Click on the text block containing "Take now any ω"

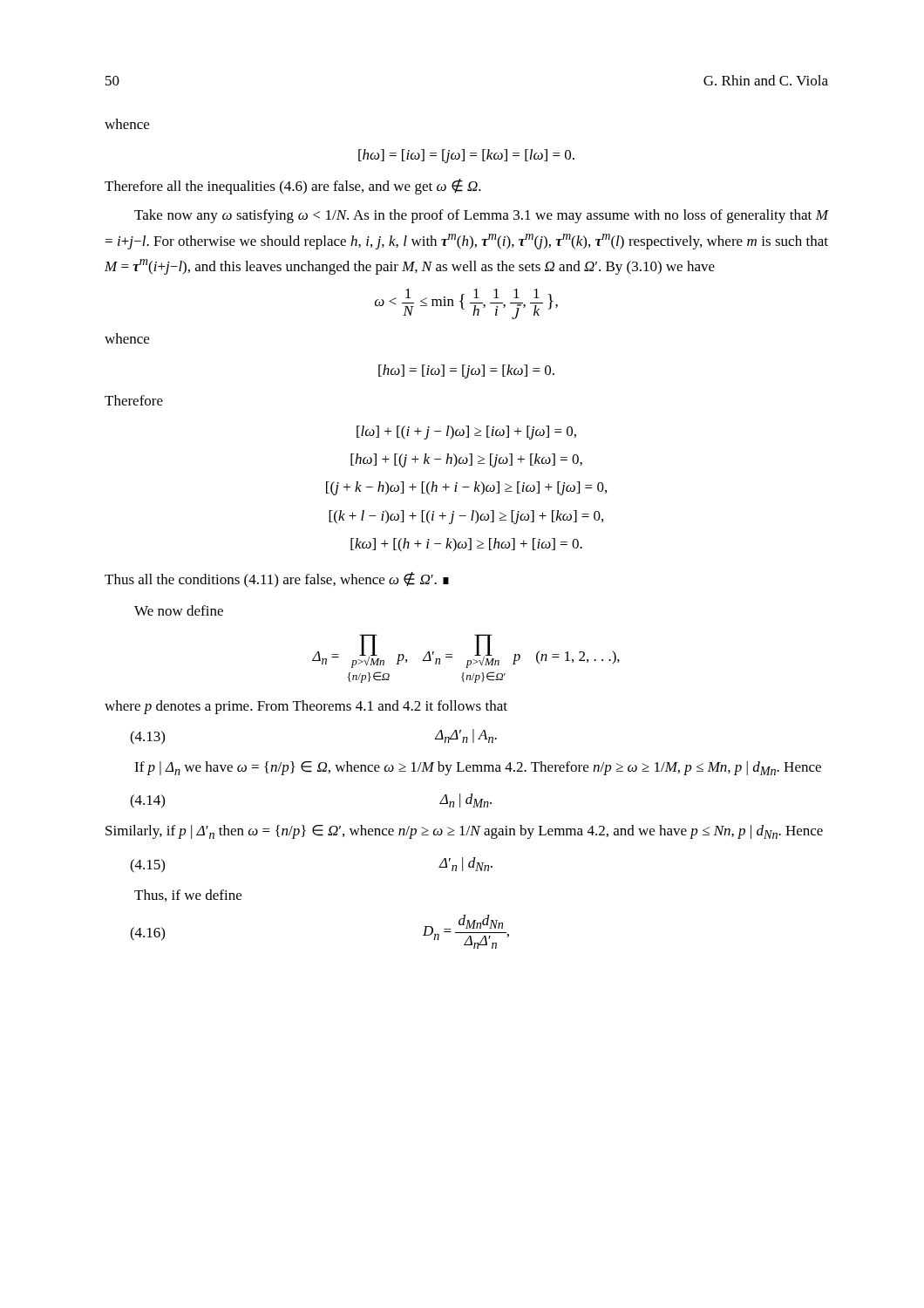click(x=466, y=240)
